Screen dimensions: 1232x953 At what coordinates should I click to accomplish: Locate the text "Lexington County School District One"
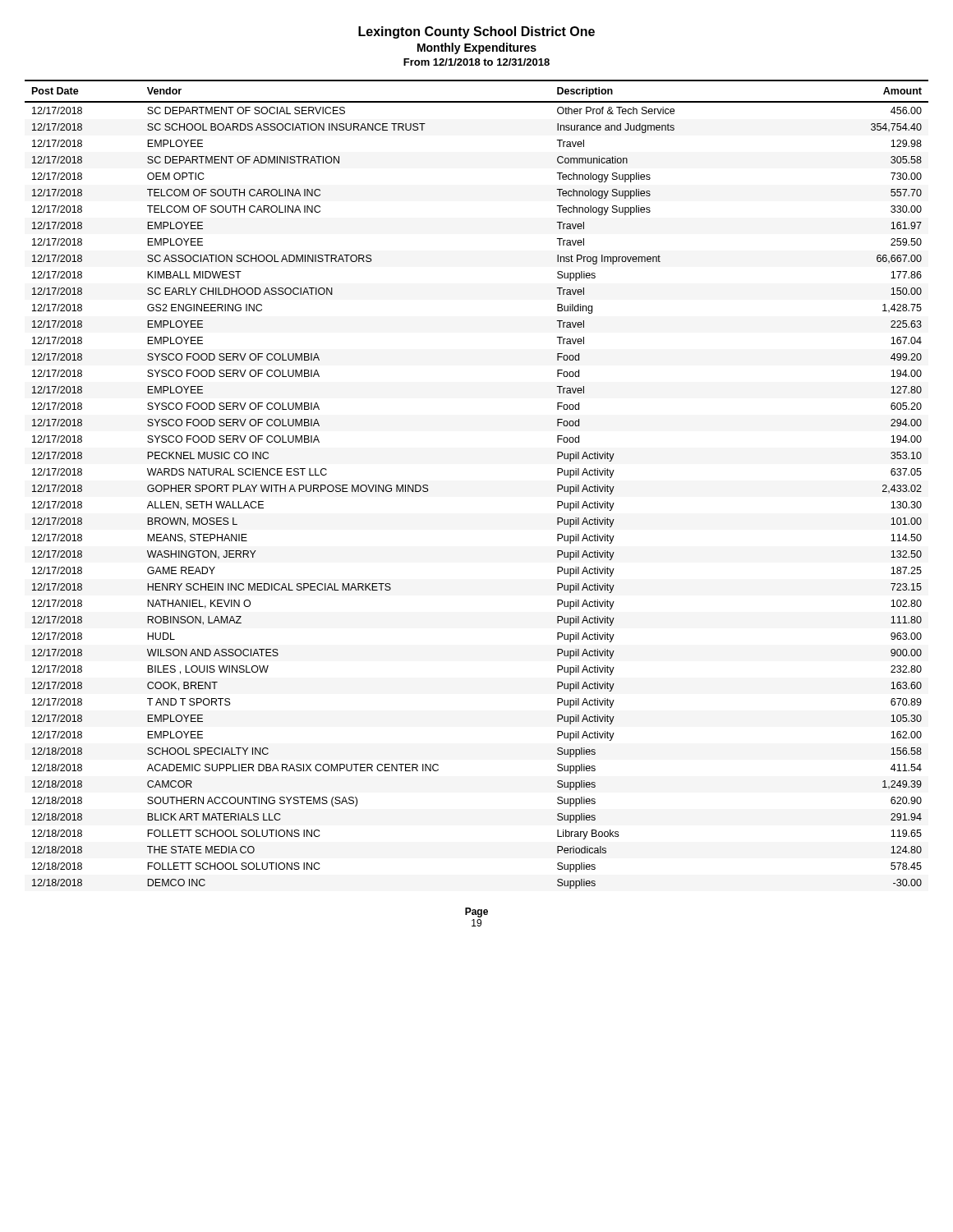click(x=476, y=32)
